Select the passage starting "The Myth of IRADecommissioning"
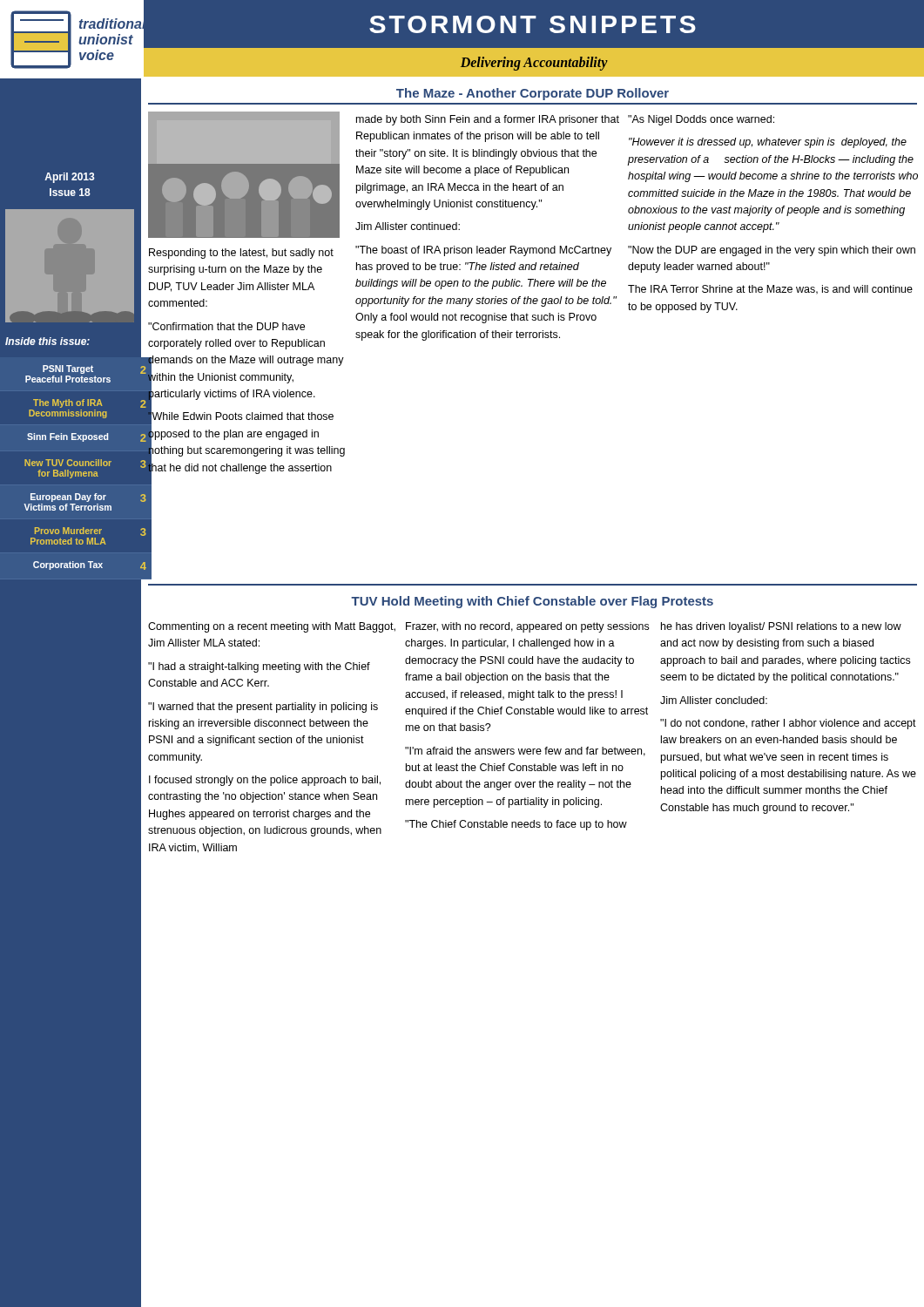924x1307 pixels. (76, 408)
